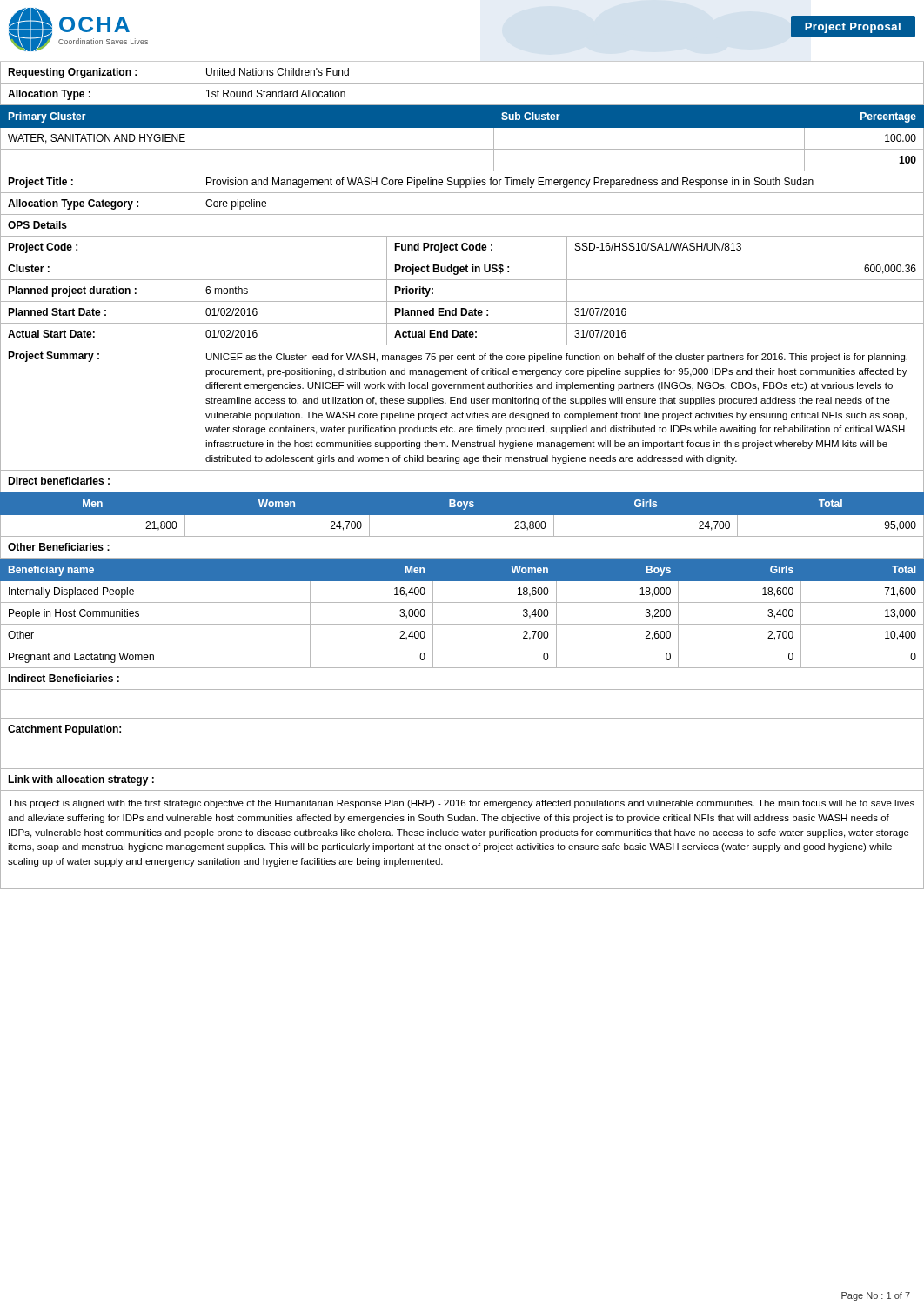Select the table that reads "Project Budget in"

click(462, 354)
